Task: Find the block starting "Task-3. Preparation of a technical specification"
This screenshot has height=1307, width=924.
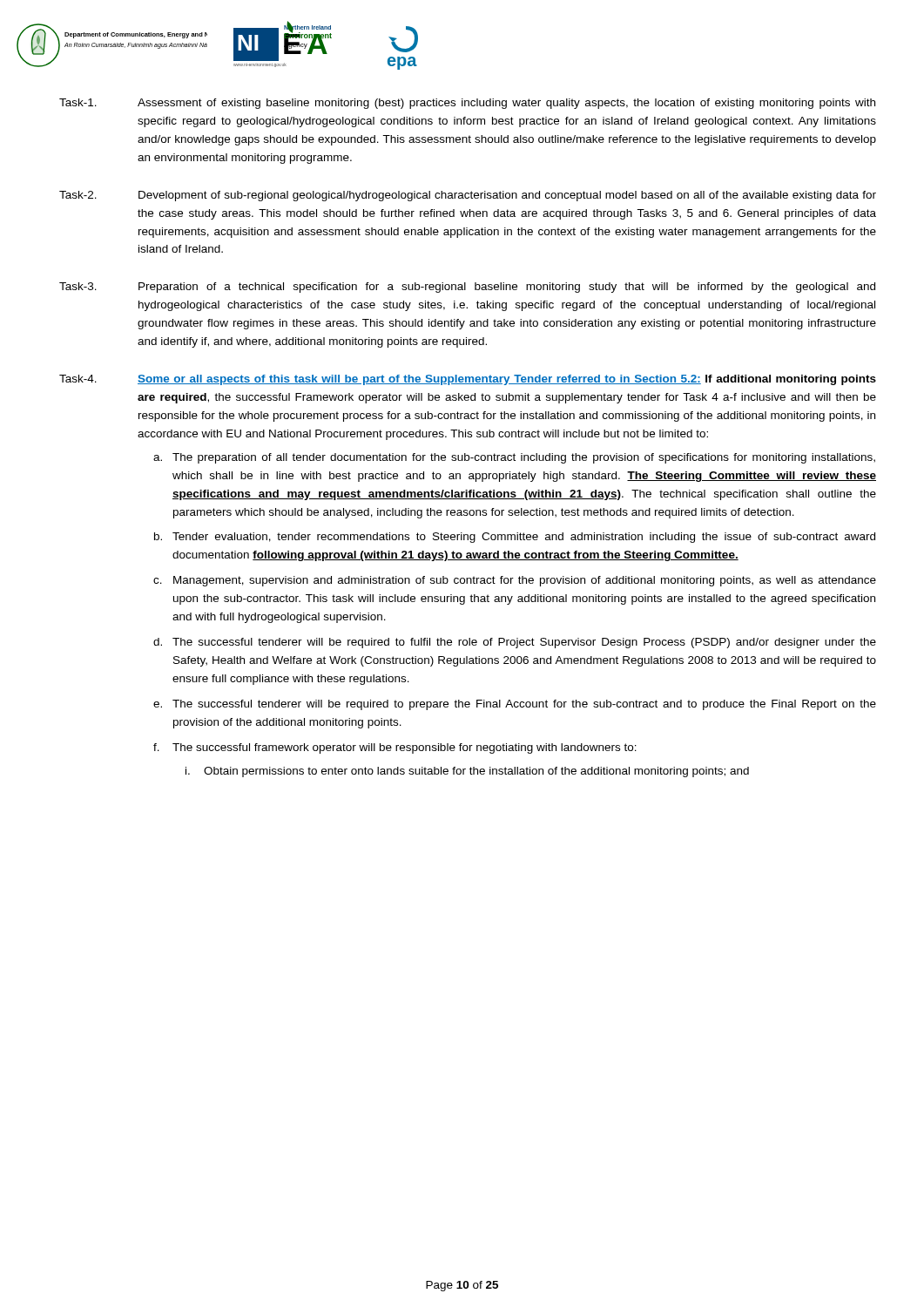Action: (468, 315)
